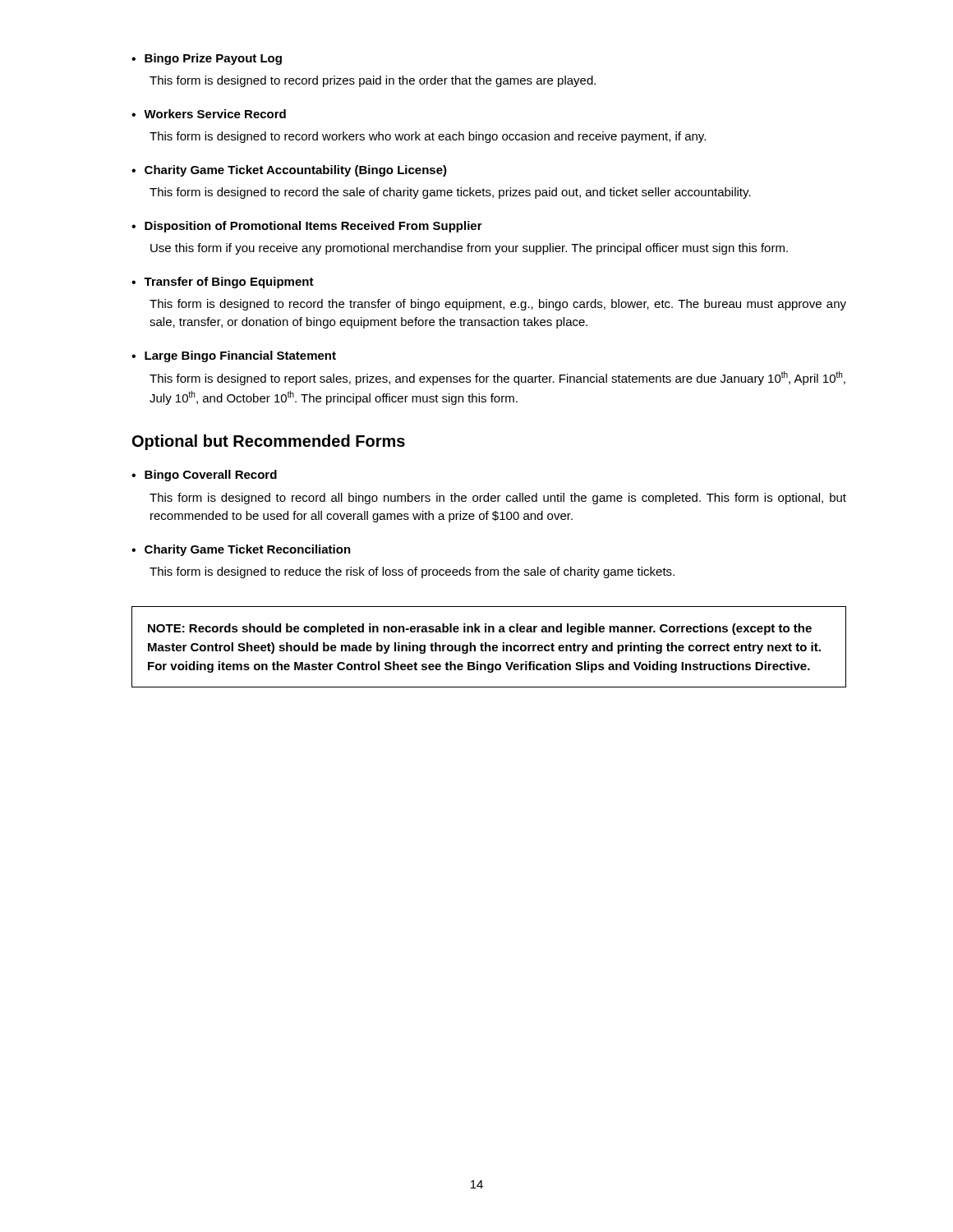The image size is (953, 1232).
Task: Find the block on this page that starts "• Charity Game Ticket Accountability (Bingo License)"
Action: (489, 181)
